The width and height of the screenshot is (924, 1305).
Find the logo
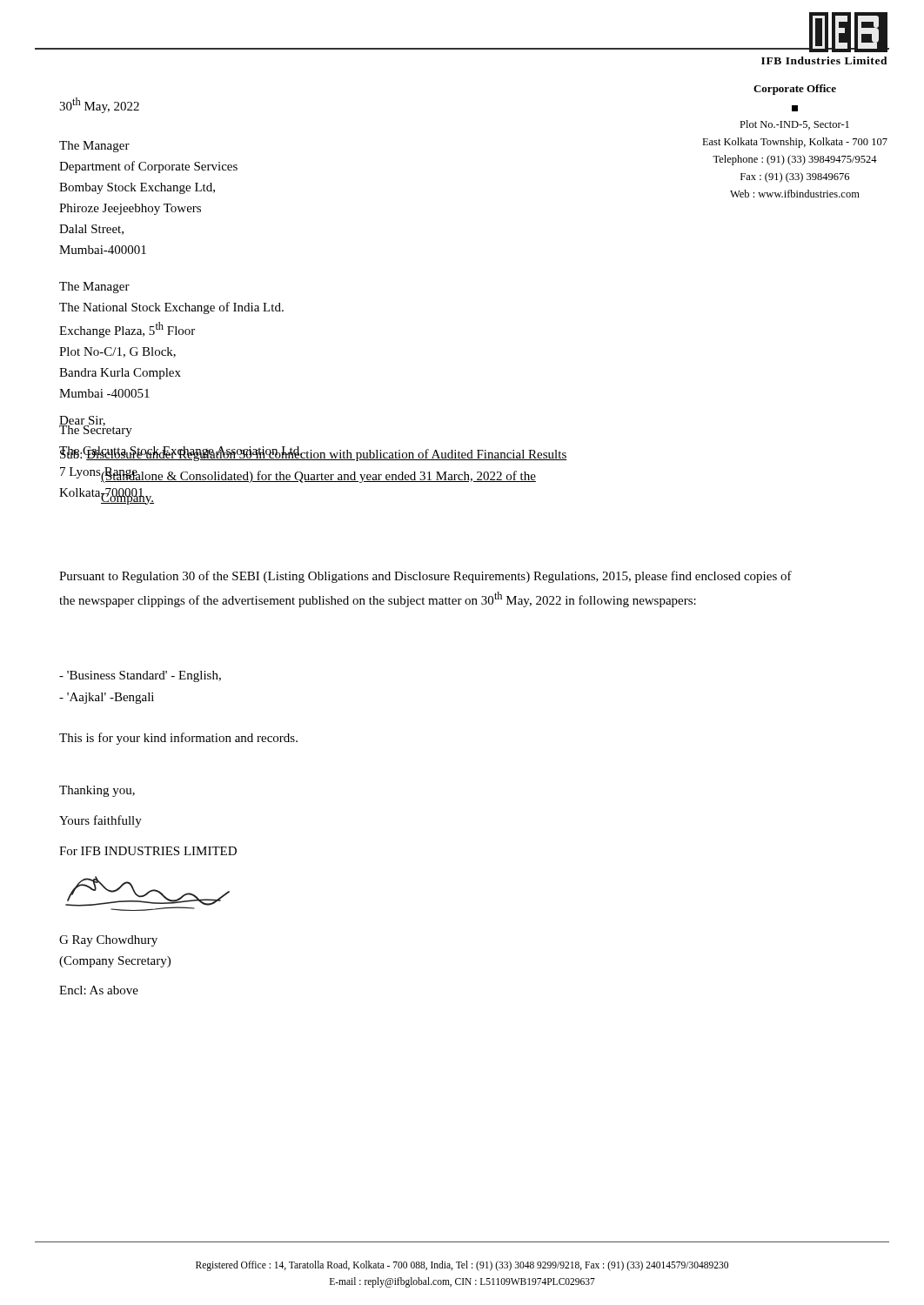848,32
